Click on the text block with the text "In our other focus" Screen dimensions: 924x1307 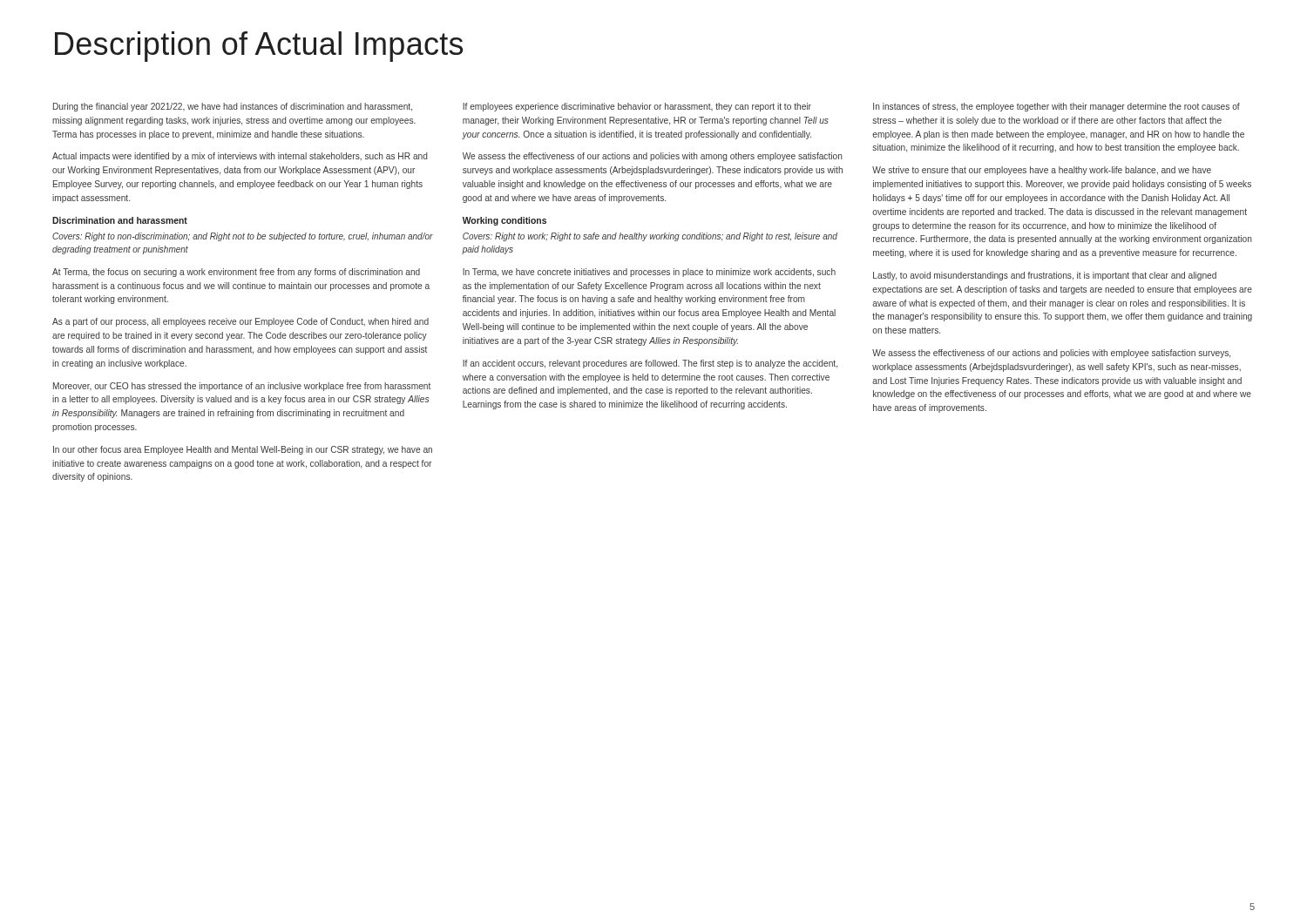point(243,464)
